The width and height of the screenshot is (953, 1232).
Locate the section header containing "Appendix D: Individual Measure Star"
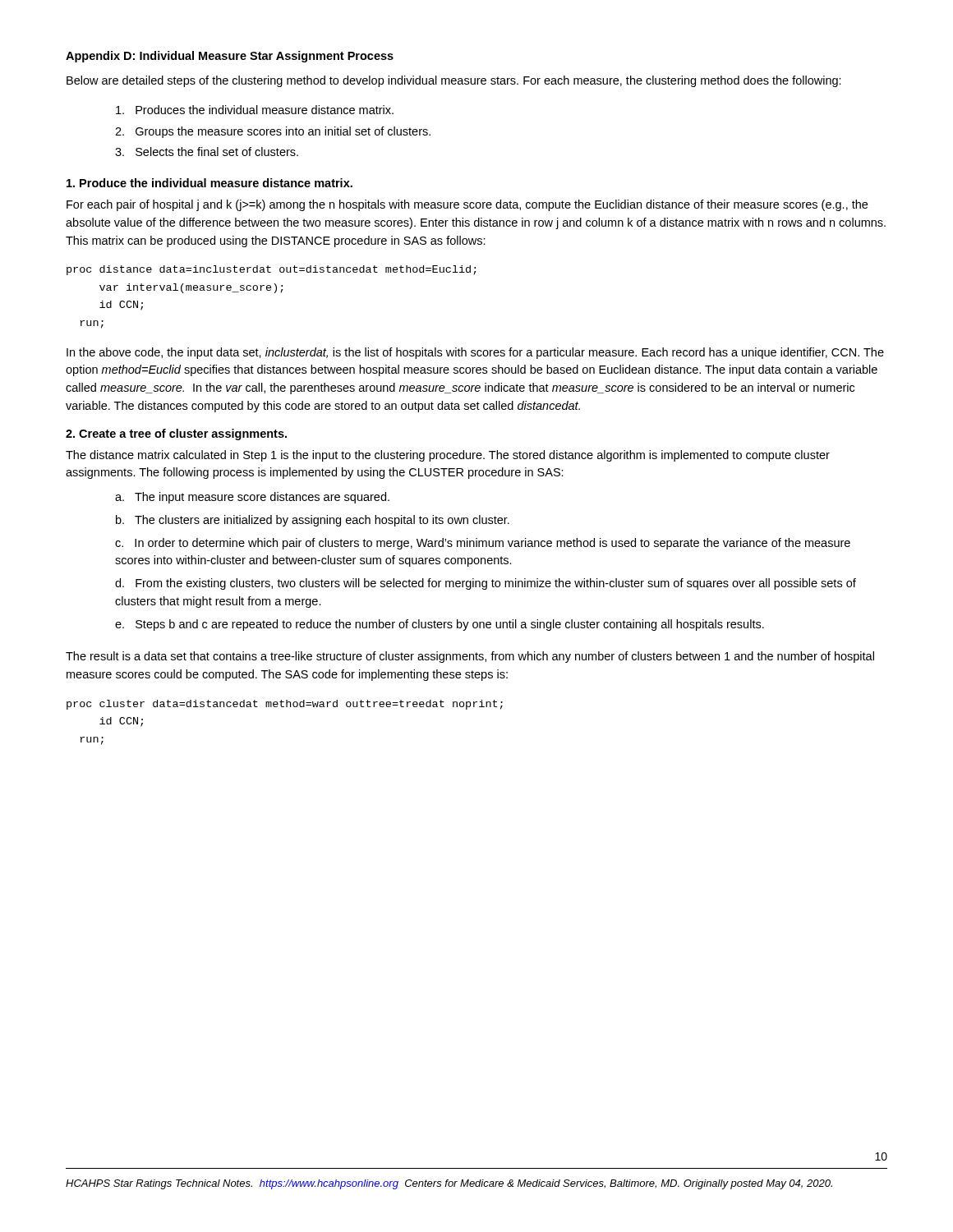(230, 56)
